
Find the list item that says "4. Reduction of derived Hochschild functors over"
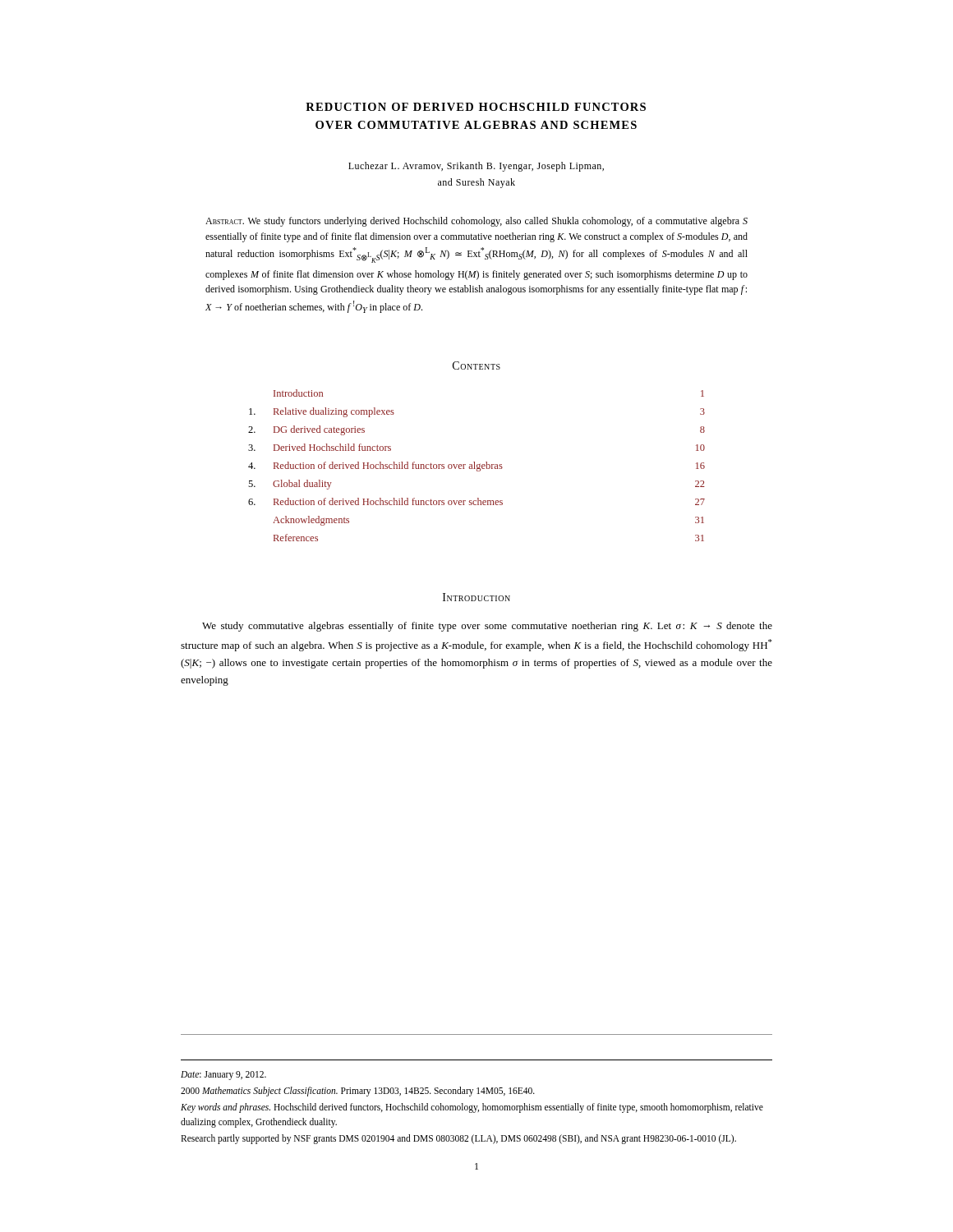point(476,466)
